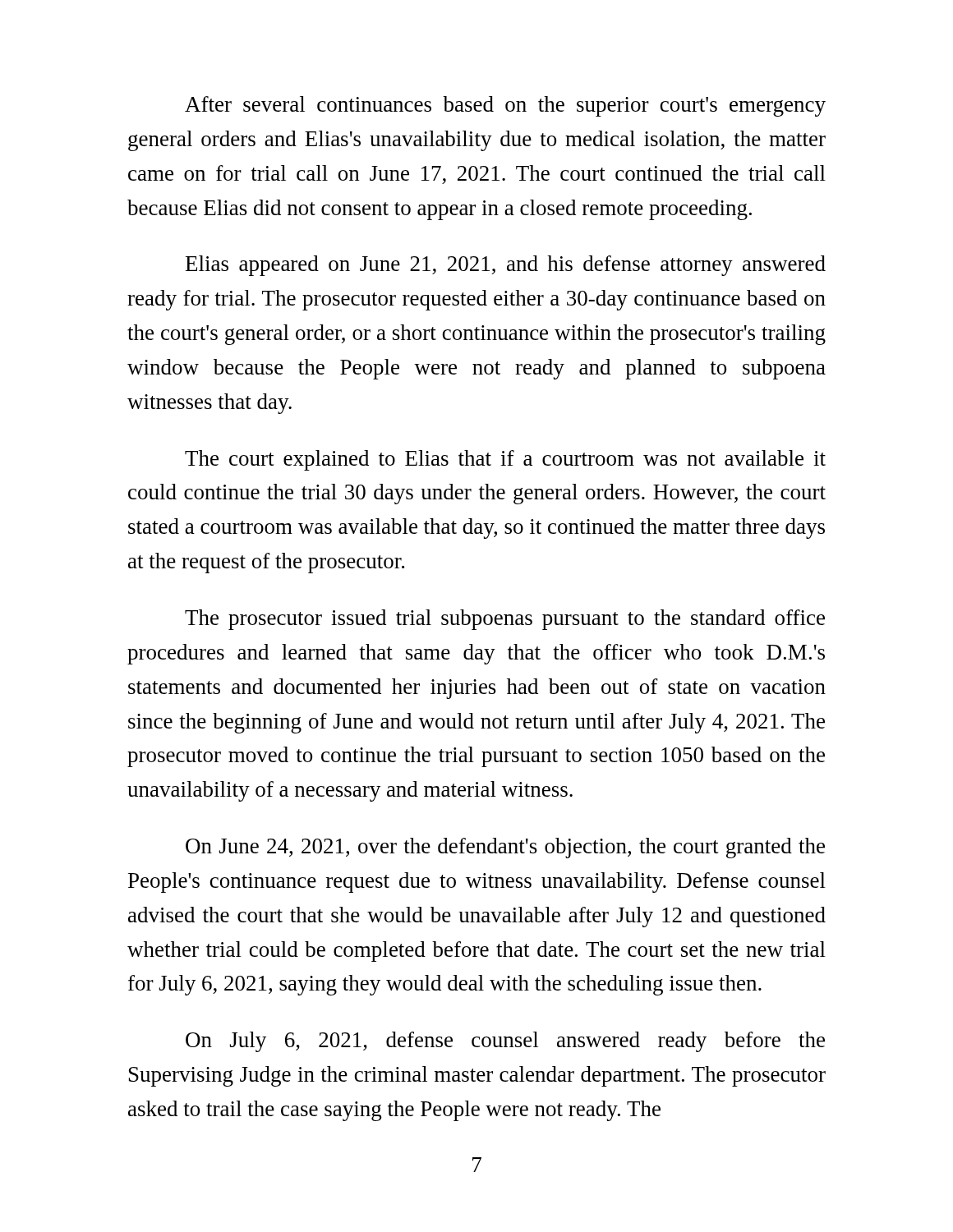This screenshot has width=953, height=1232.
Task: Find the text block that reads "On July 6, 2021, defense counsel answered"
Action: coord(476,1075)
